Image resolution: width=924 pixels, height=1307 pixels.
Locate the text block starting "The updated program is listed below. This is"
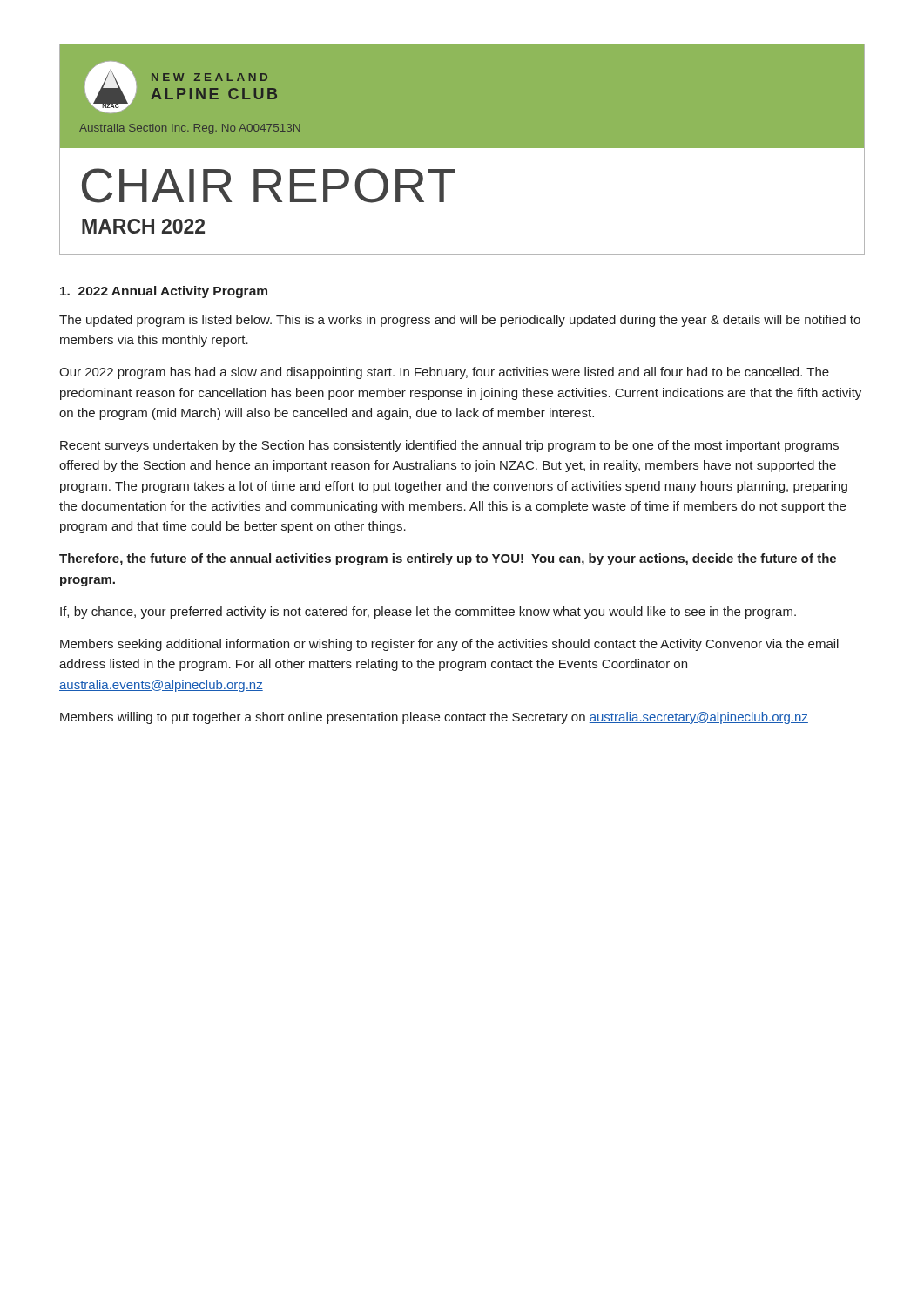pyautogui.click(x=460, y=329)
